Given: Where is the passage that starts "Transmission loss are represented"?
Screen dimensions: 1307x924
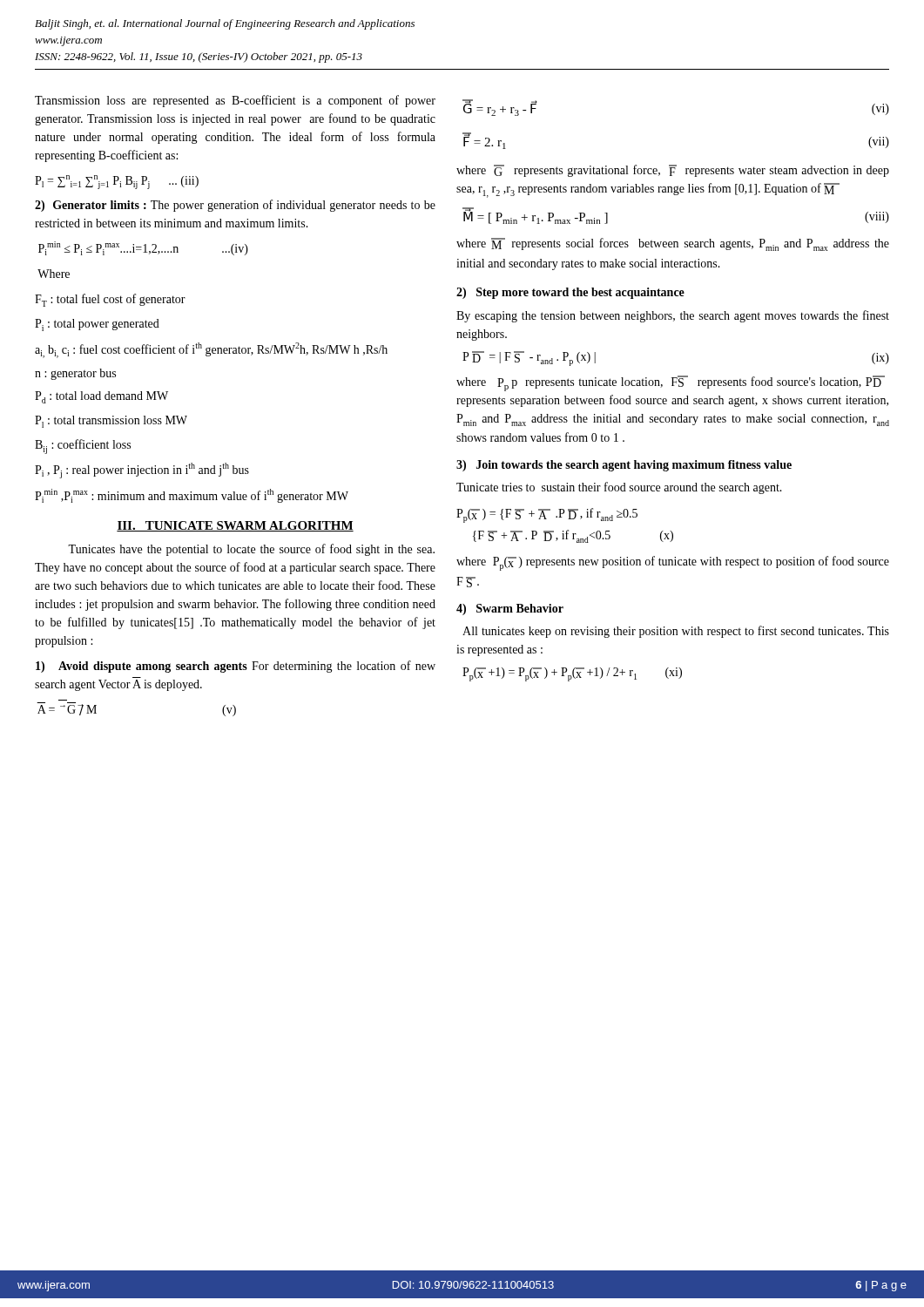Looking at the screenshot, I should point(235,128).
